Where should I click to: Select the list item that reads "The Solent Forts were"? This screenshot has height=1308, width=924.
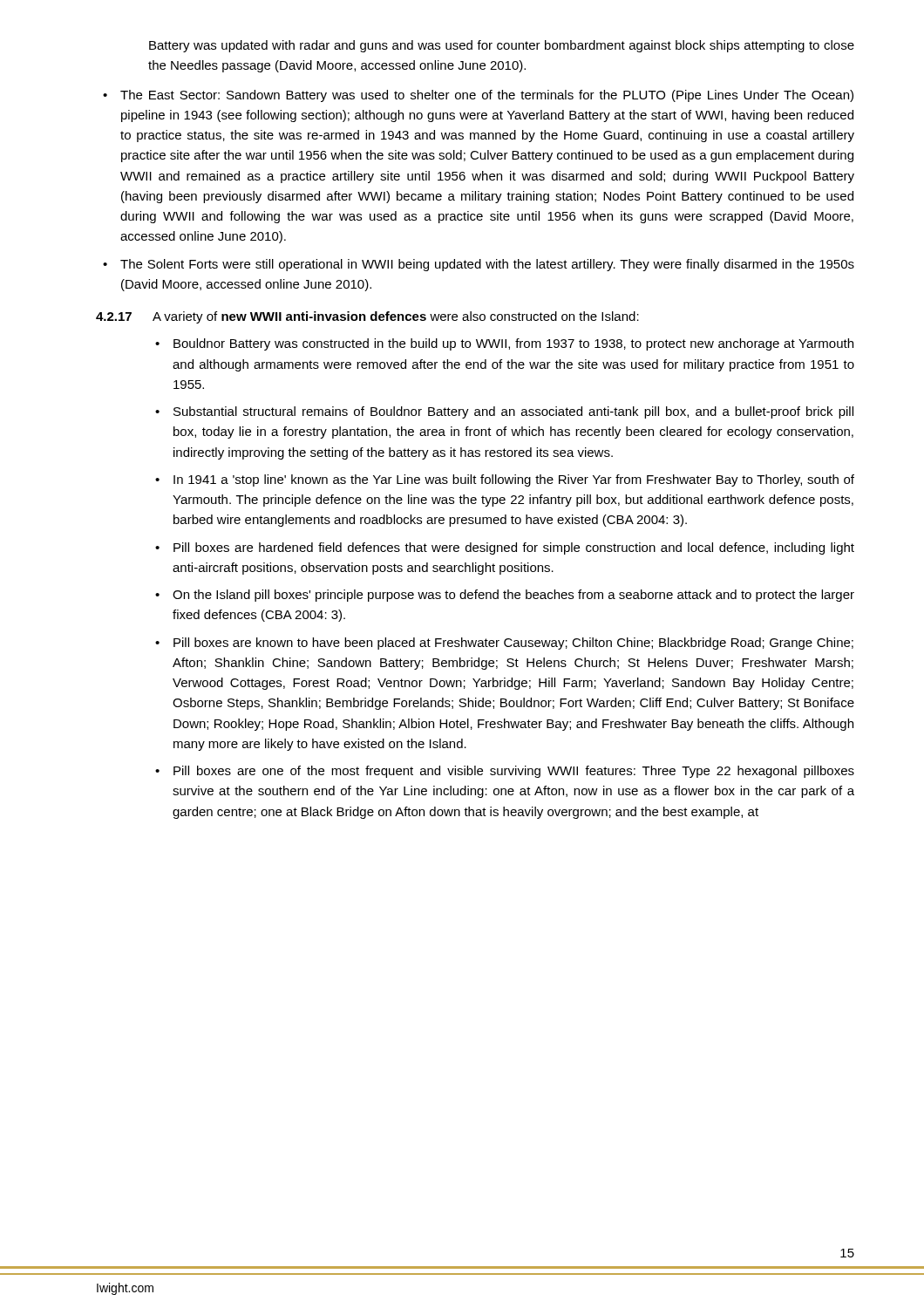coord(475,274)
